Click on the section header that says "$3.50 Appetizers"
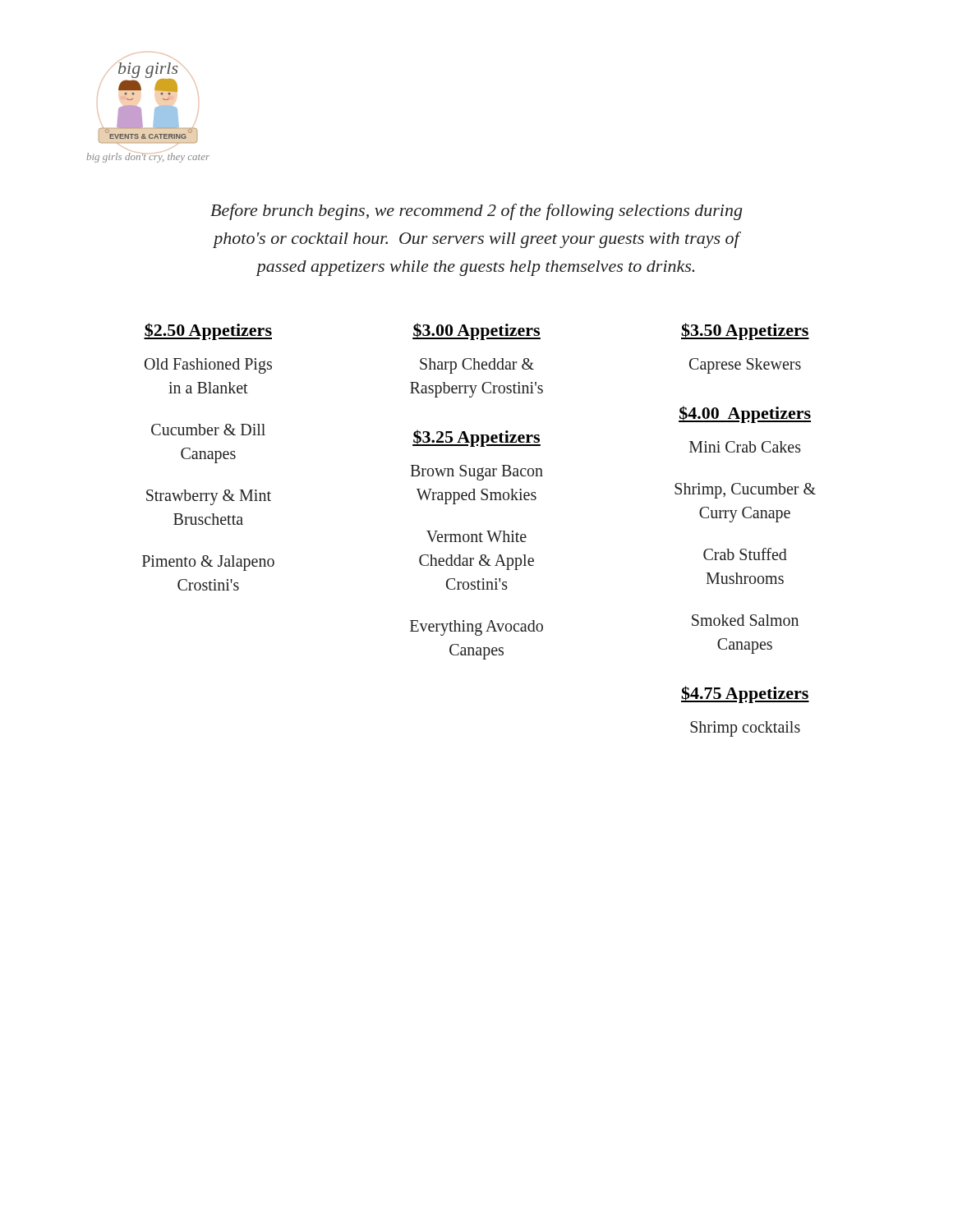This screenshot has width=953, height=1232. [745, 330]
